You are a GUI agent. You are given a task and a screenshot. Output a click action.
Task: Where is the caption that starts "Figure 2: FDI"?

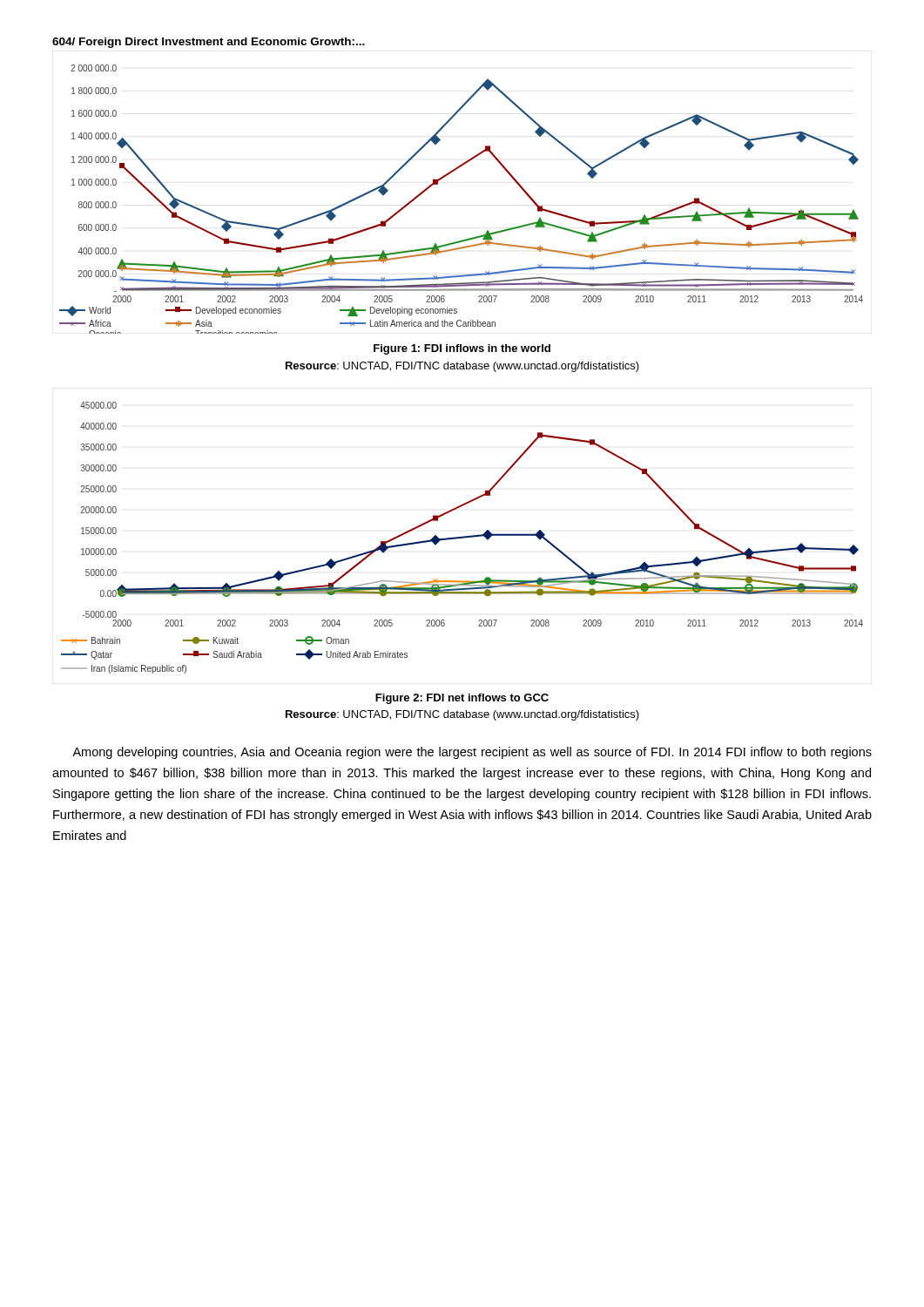[462, 698]
